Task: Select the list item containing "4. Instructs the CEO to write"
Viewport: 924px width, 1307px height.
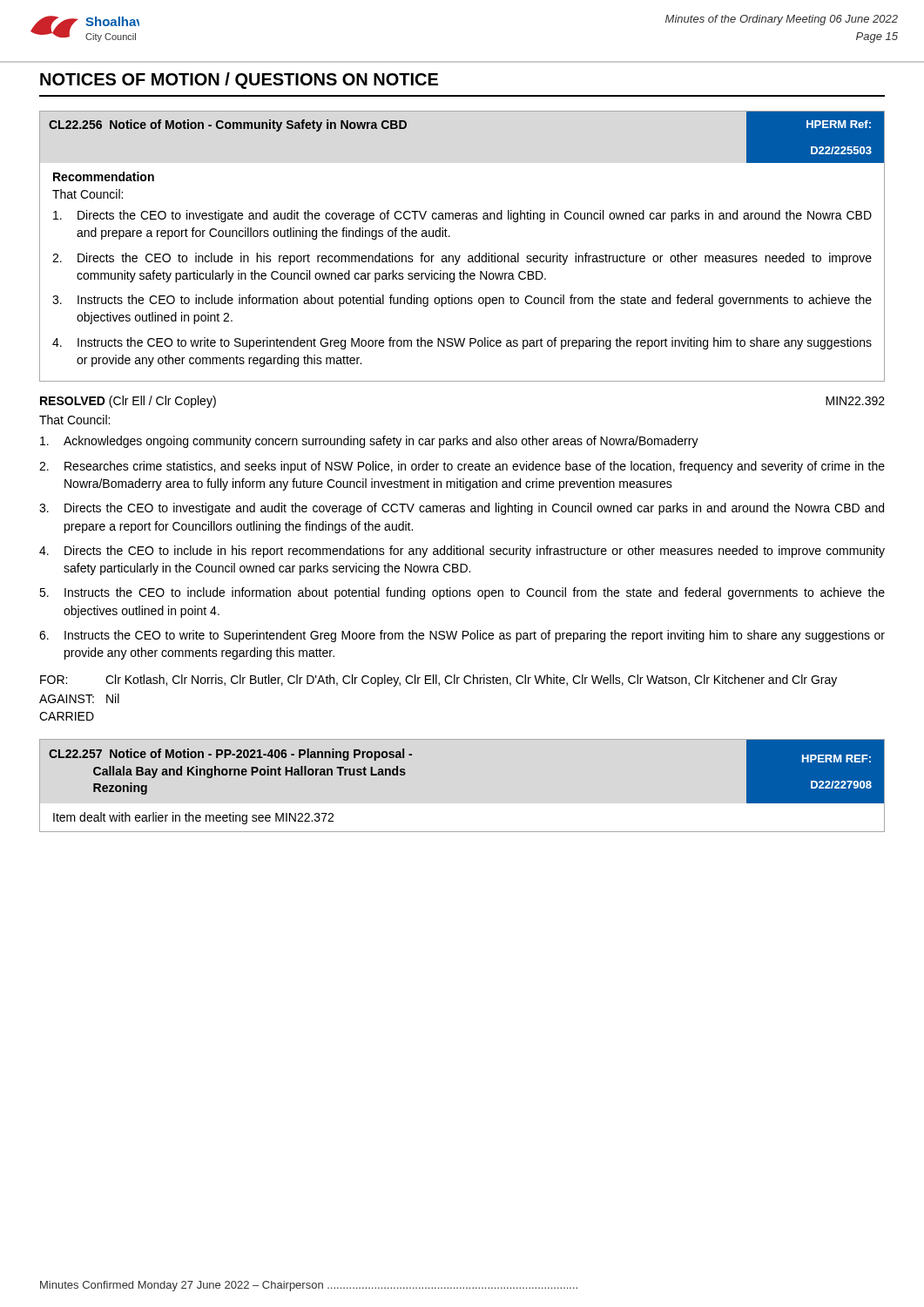Action: point(462,351)
